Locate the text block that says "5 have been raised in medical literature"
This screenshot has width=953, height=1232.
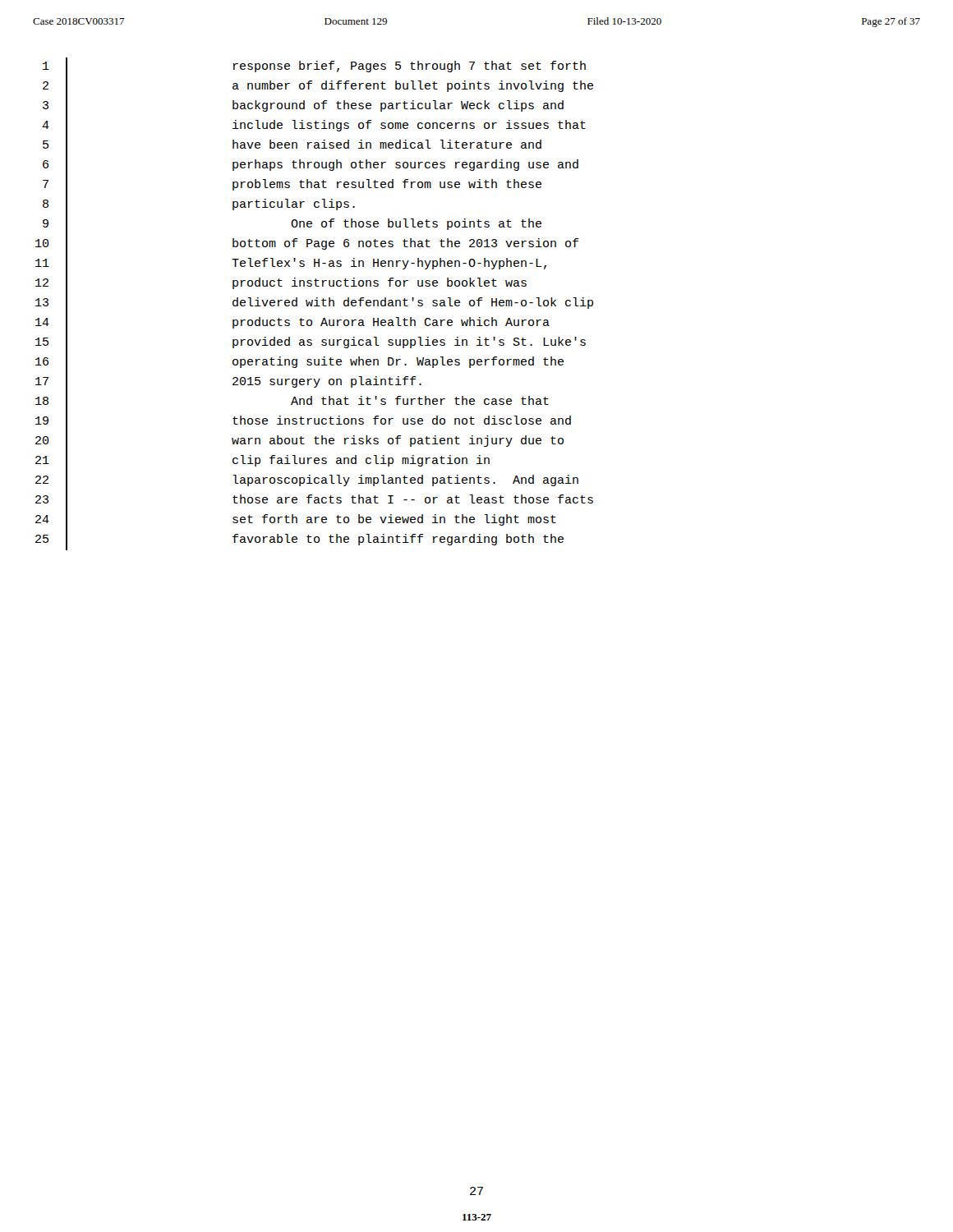(x=476, y=146)
